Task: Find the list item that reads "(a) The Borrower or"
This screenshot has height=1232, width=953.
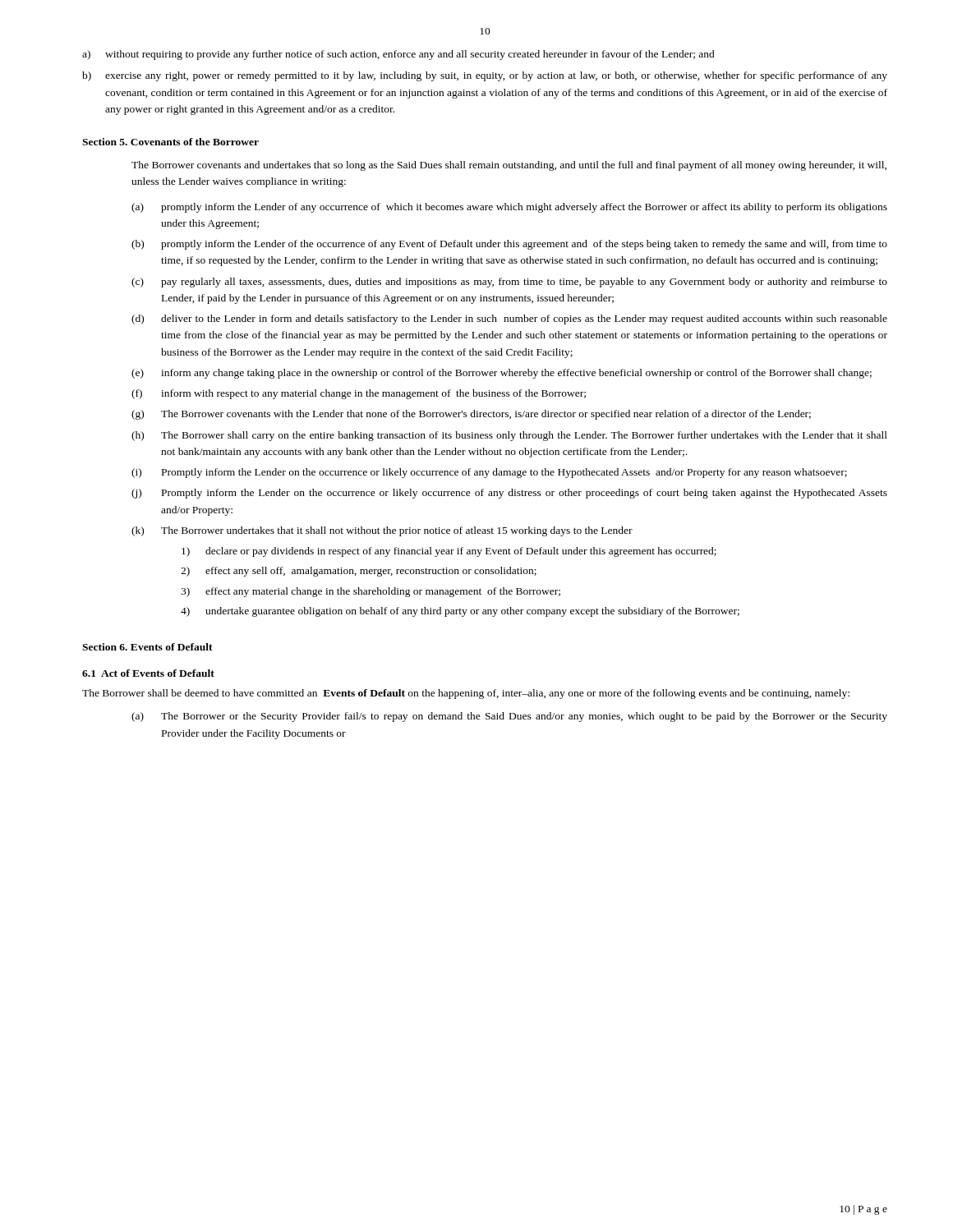Action: [509, 725]
